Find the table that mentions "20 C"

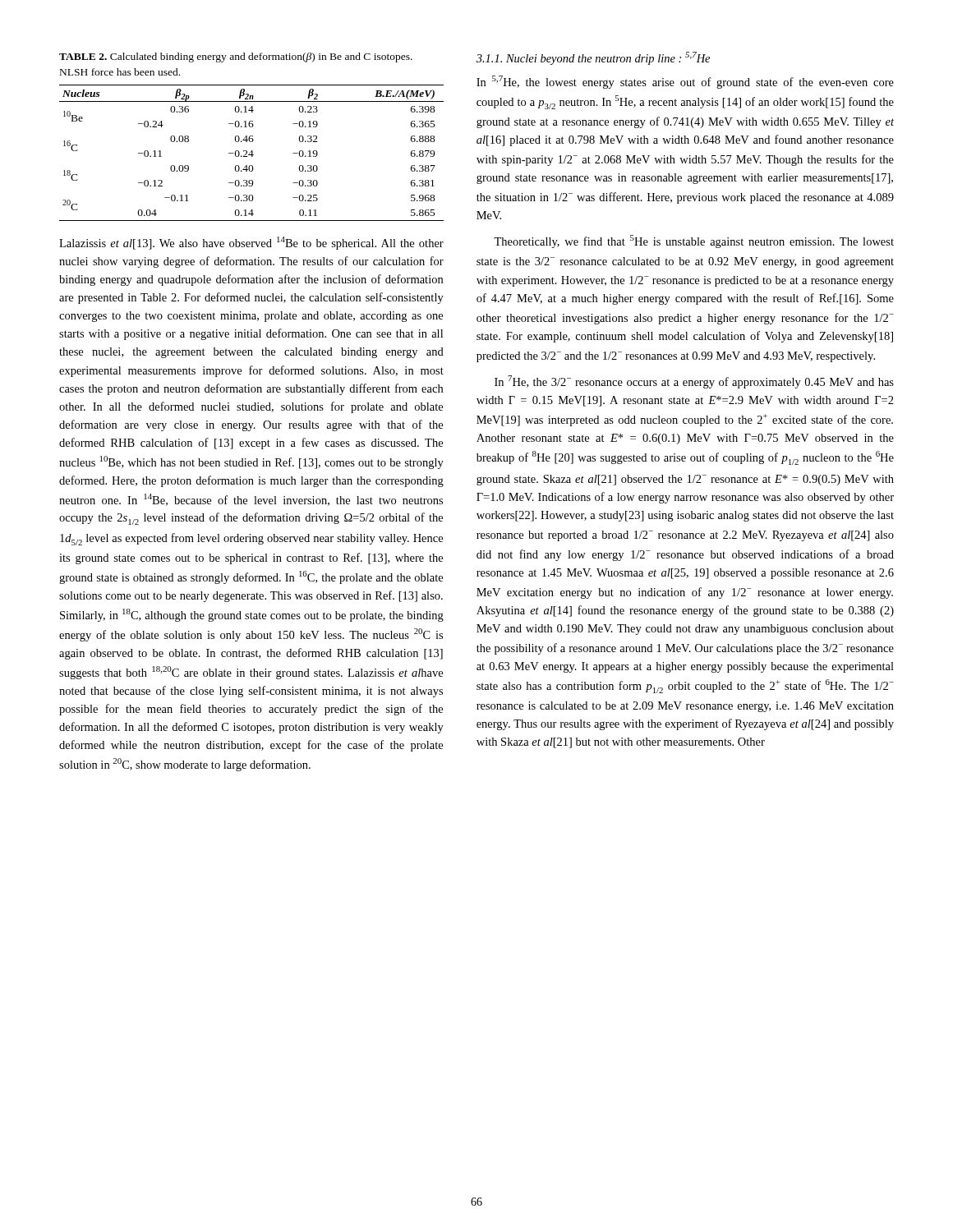pyautogui.click(x=251, y=153)
